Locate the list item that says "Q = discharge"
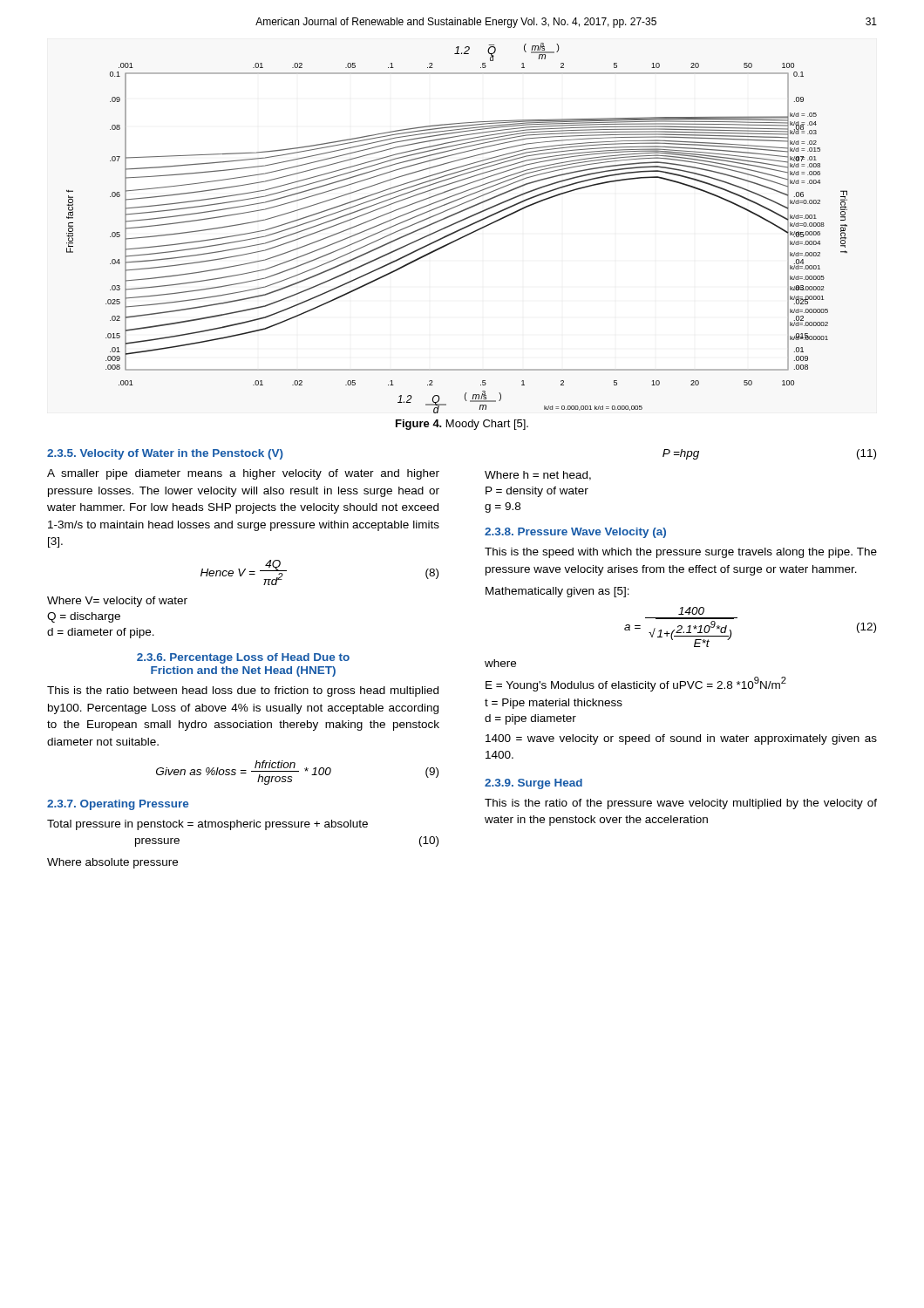The image size is (924, 1308). (x=84, y=616)
